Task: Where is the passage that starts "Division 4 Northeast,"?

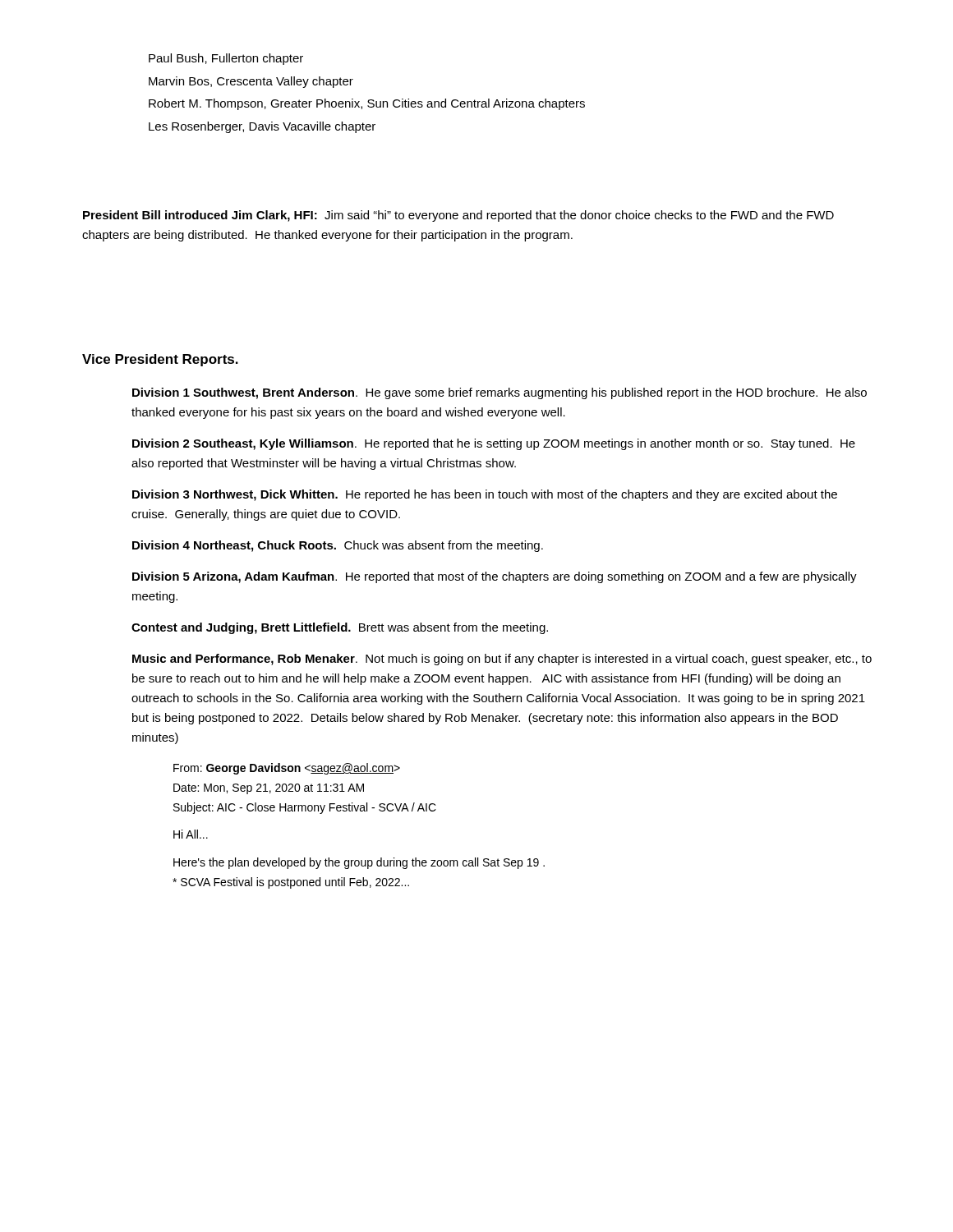Action: [505, 545]
